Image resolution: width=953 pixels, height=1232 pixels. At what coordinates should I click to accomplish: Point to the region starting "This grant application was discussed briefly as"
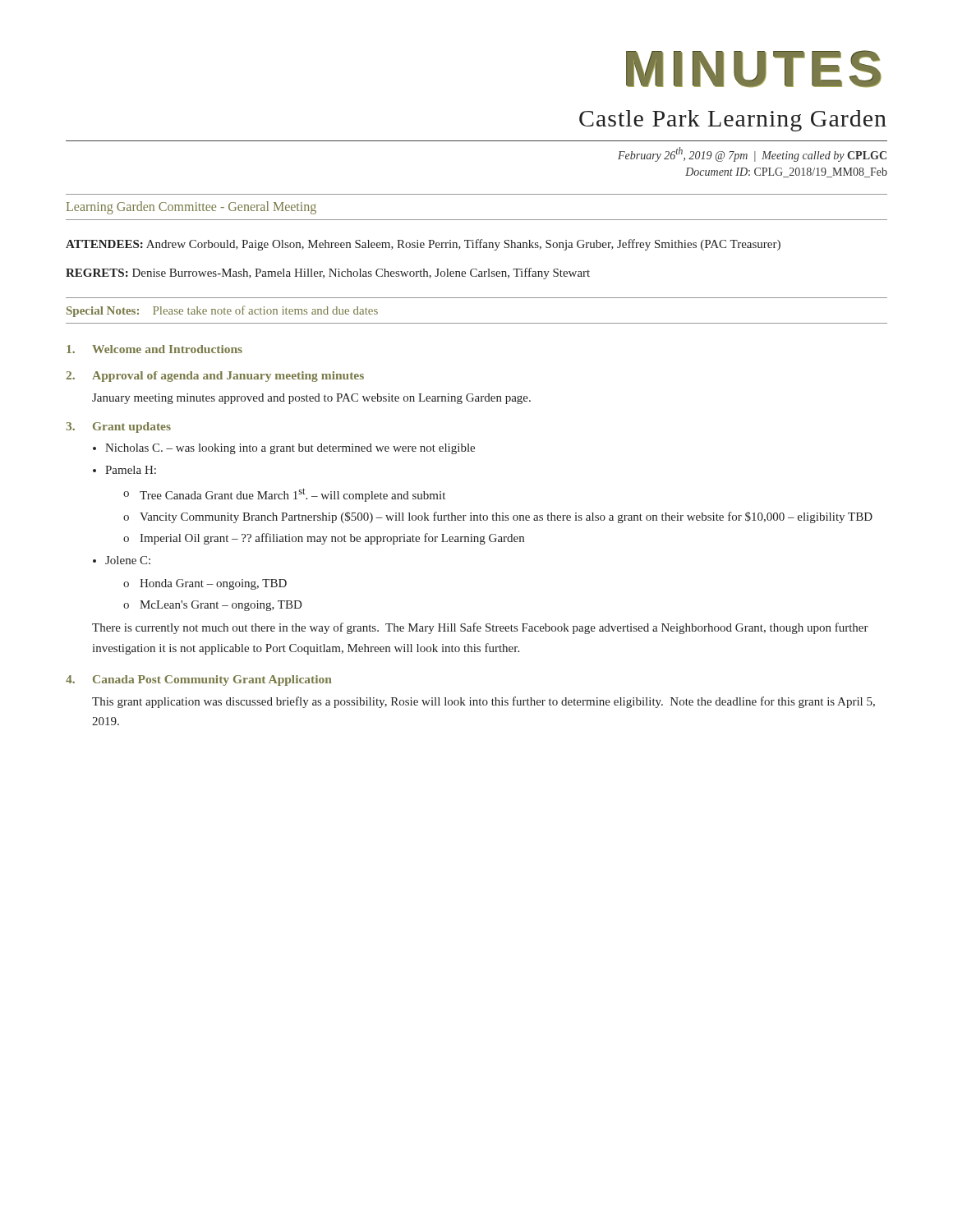click(484, 711)
